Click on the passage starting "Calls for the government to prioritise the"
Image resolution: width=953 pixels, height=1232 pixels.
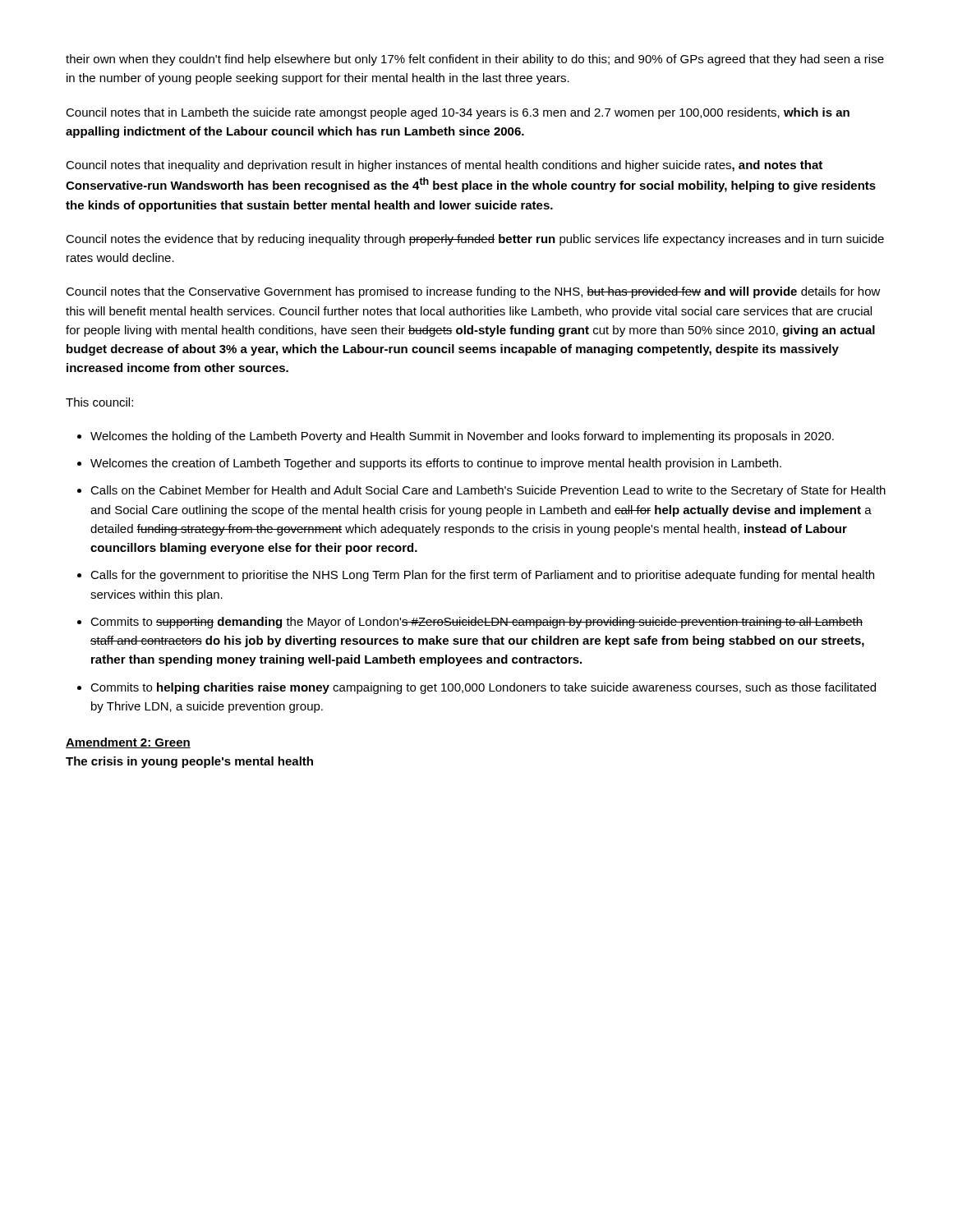[483, 584]
